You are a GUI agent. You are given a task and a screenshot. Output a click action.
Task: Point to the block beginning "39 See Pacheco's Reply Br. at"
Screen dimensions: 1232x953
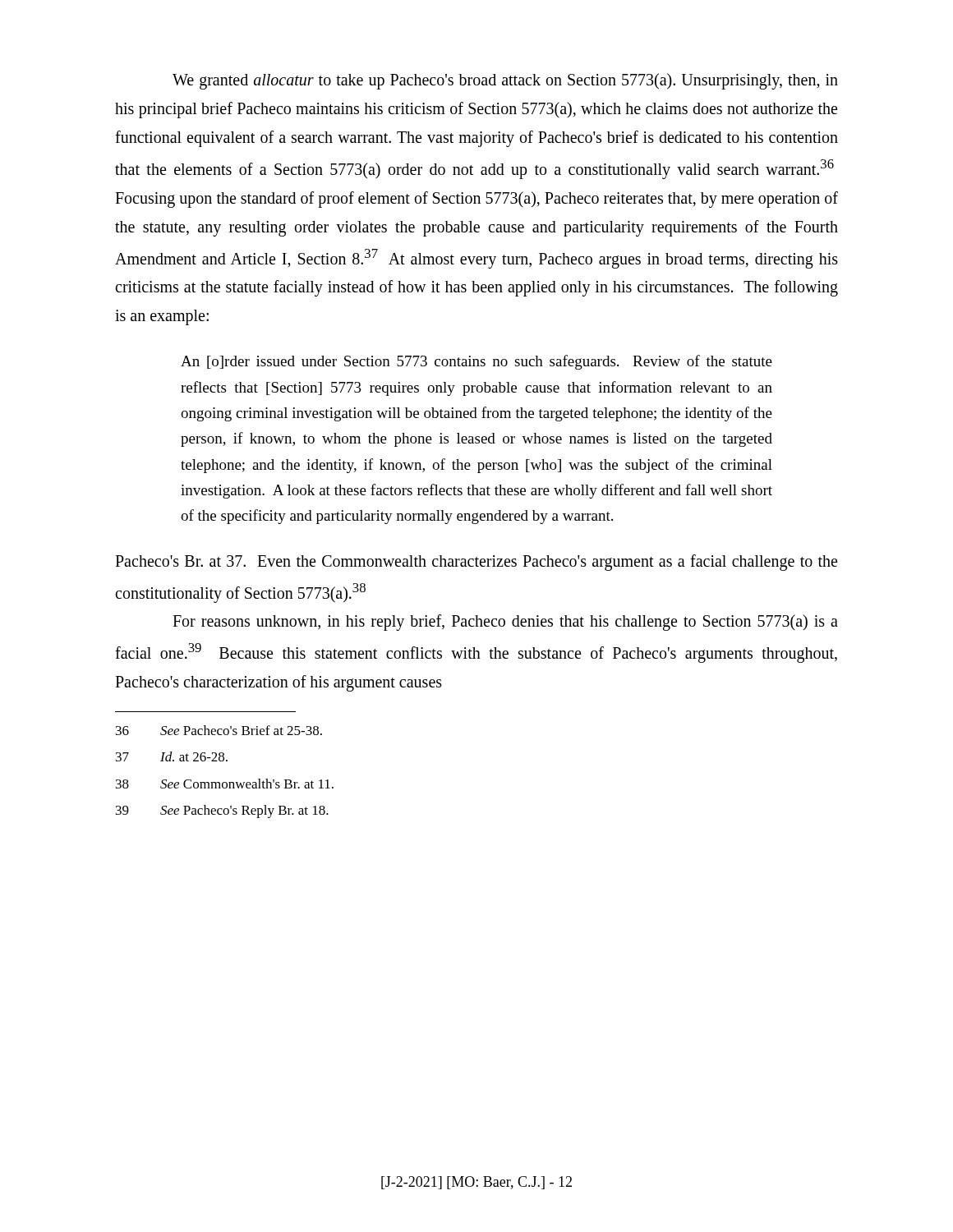click(x=222, y=811)
